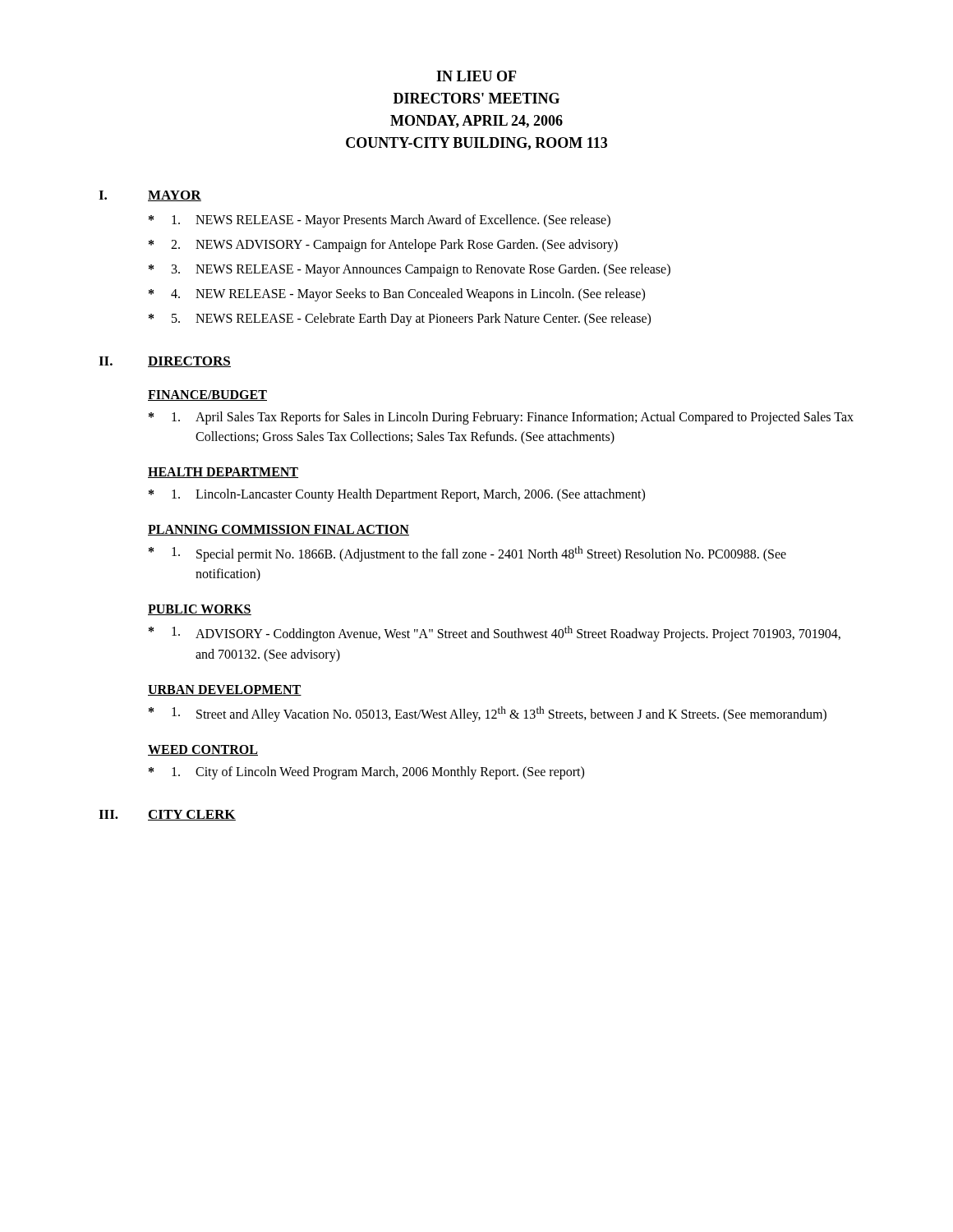
Task: Click on the section header containing "URBAN DEVELOPMENT"
Action: tap(224, 689)
